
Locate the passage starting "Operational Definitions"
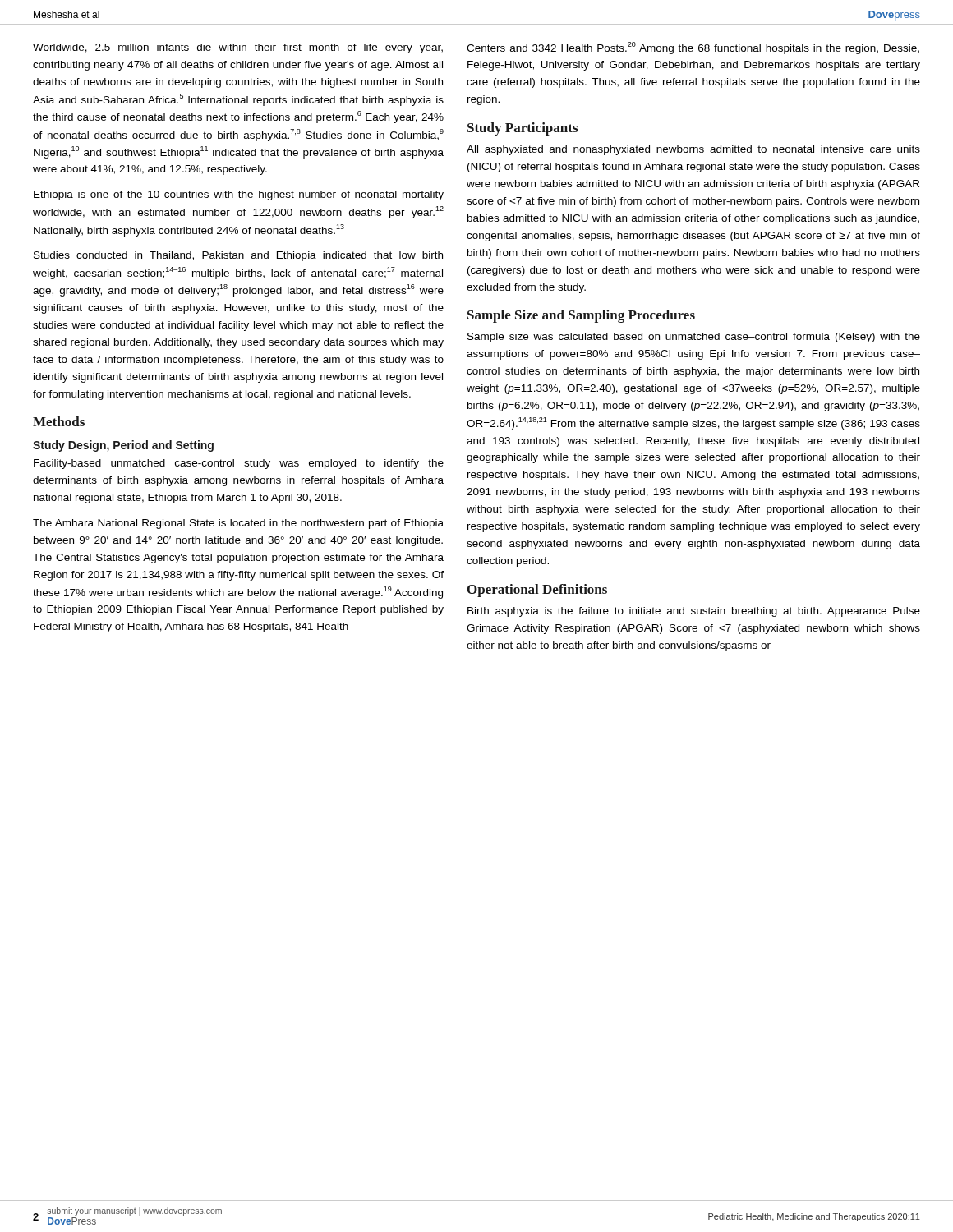click(x=537, y=589)
